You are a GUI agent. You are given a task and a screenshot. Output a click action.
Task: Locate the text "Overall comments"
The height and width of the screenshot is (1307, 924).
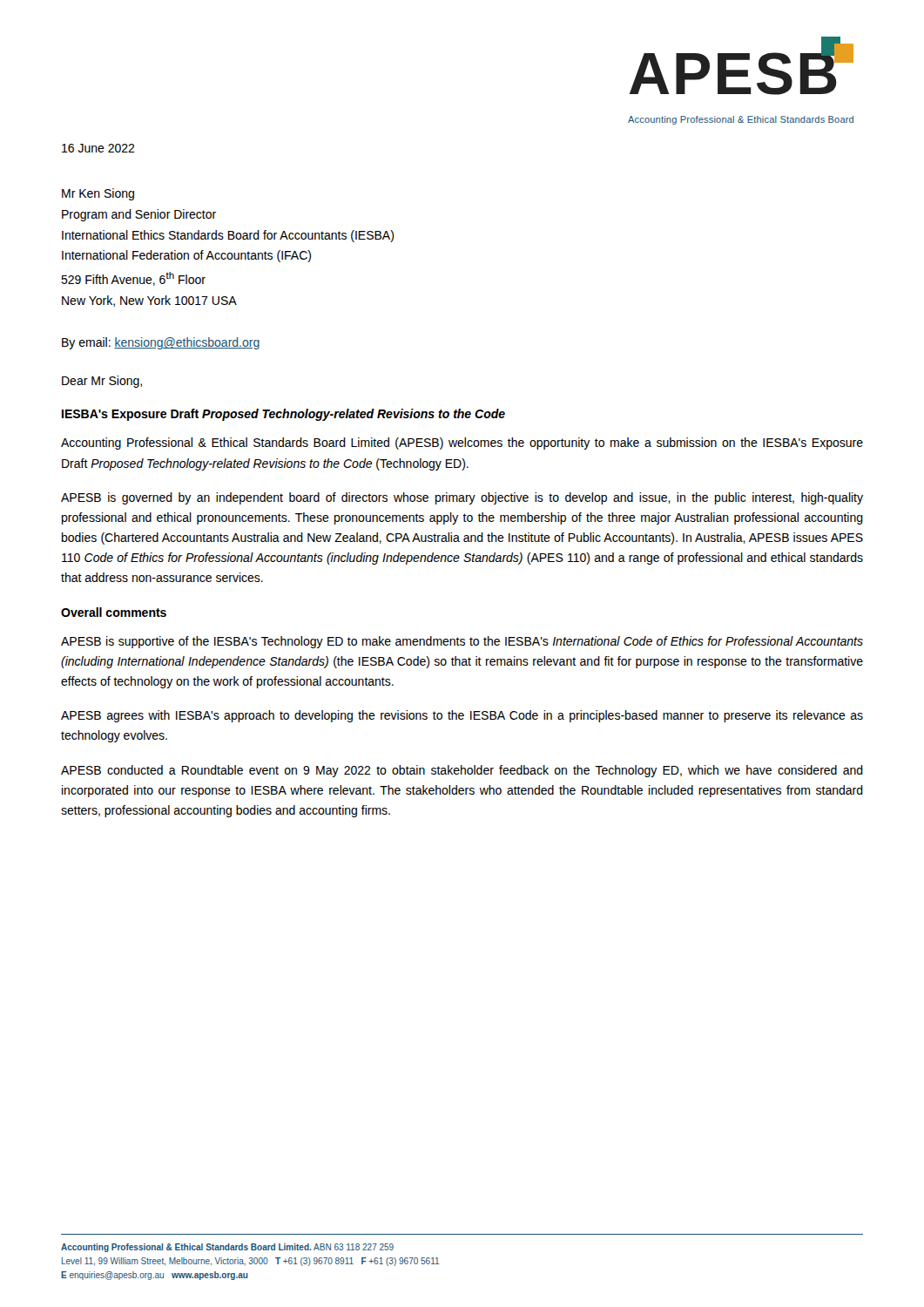(114, 613)
